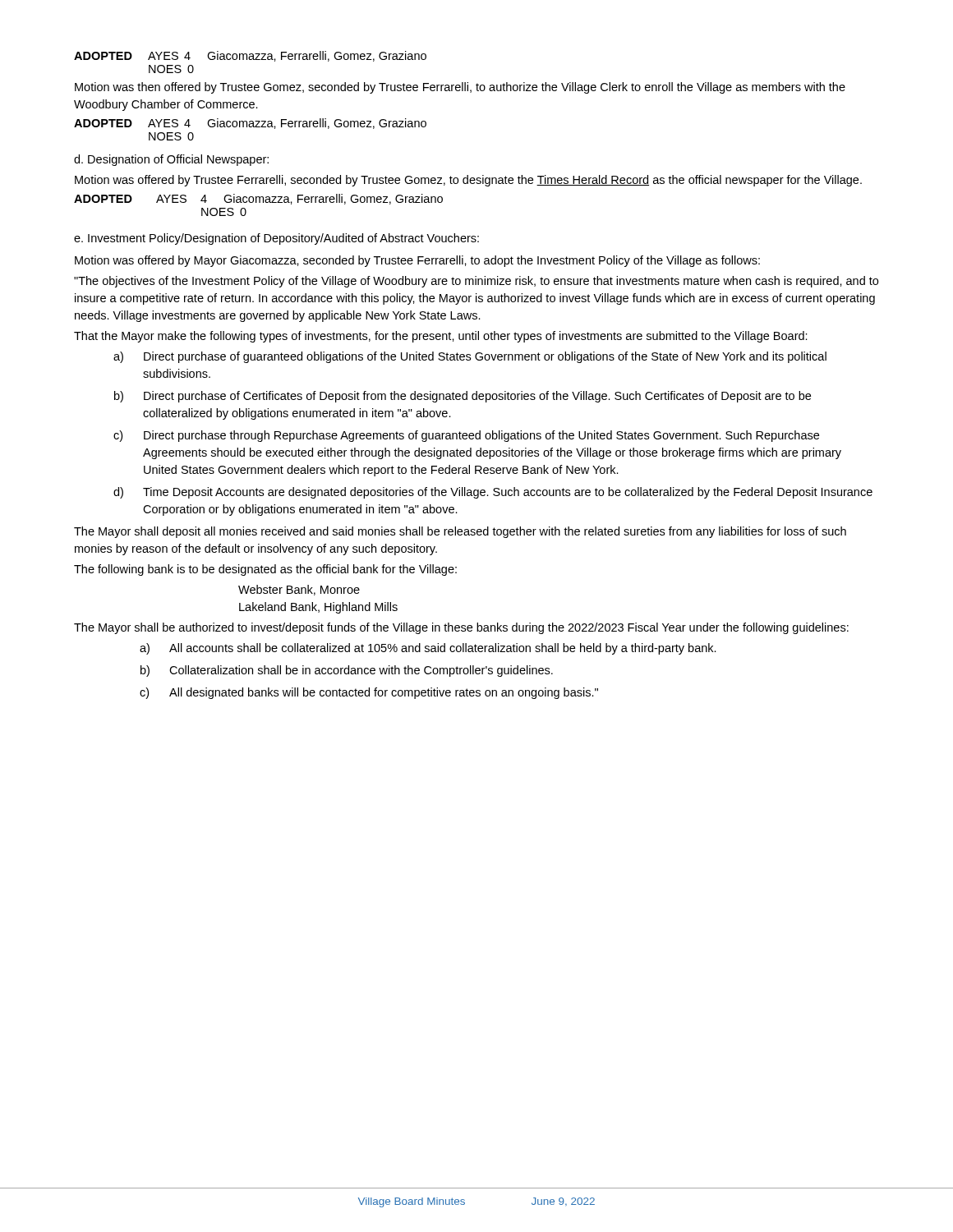Image resolution: width=953 pixels, height=1232 pixels.
Task: Locate the text block that reads "The Mayor shall deposit all monies"
Action: coord(460,540)
